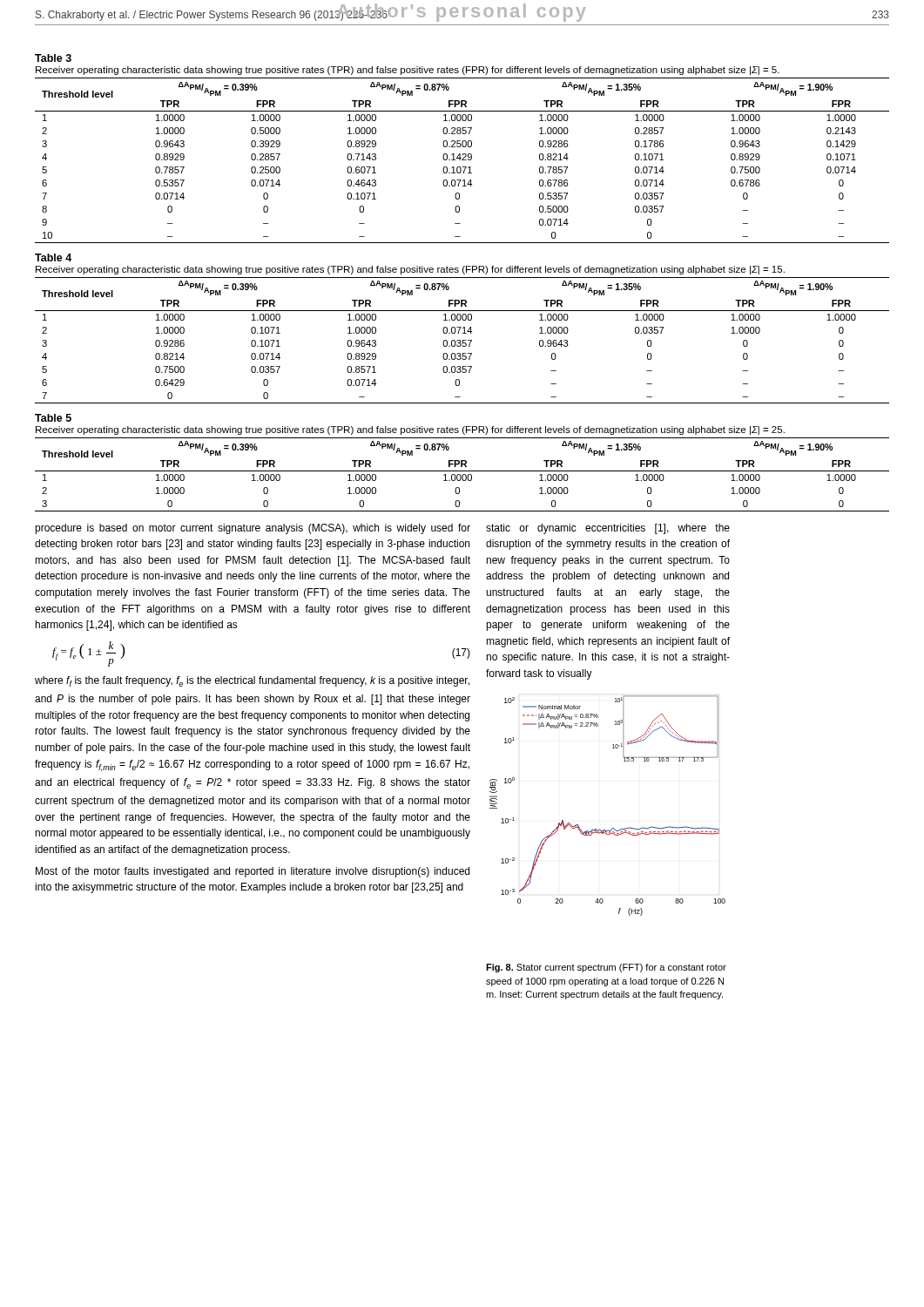The width and height of the screenshot is (924, 1307).
Task: Locate the continuous plot
Action: click(x=608, y=822)
